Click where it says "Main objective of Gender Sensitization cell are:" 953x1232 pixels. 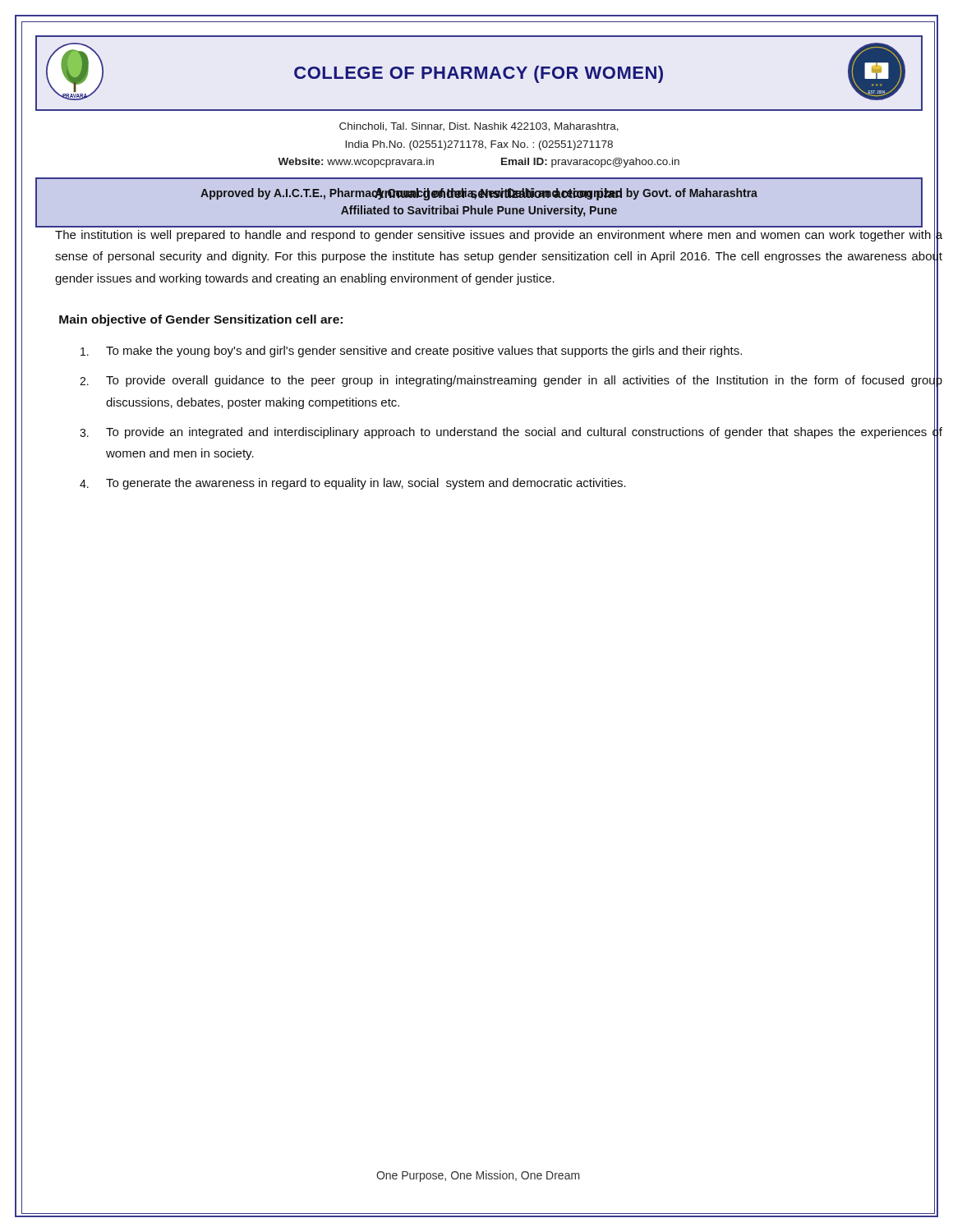[x=199, y=319]
